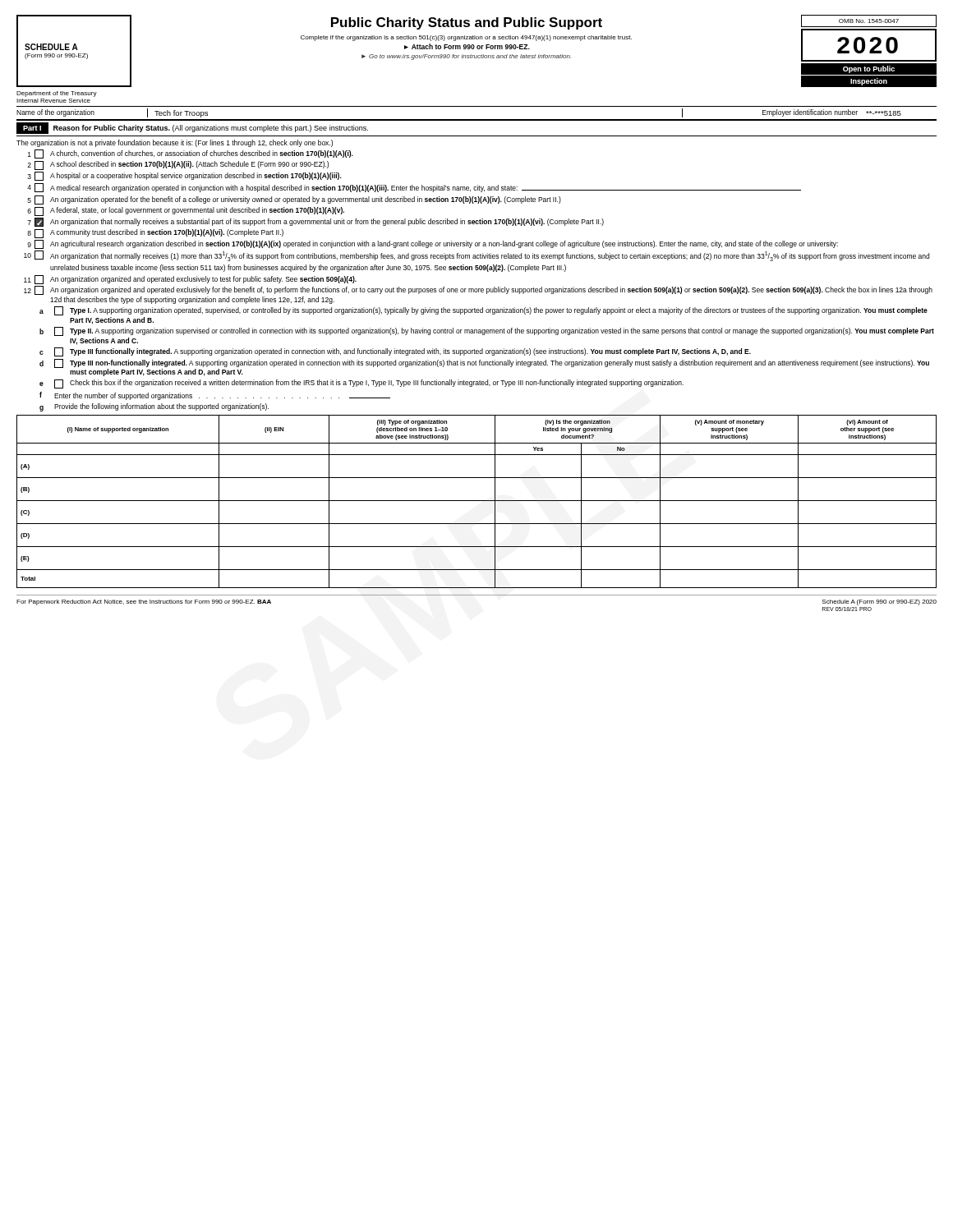Navigate to the region starting "7 ✓ An"
Screen dimensions: 1232x953
[x=476, y=222]
